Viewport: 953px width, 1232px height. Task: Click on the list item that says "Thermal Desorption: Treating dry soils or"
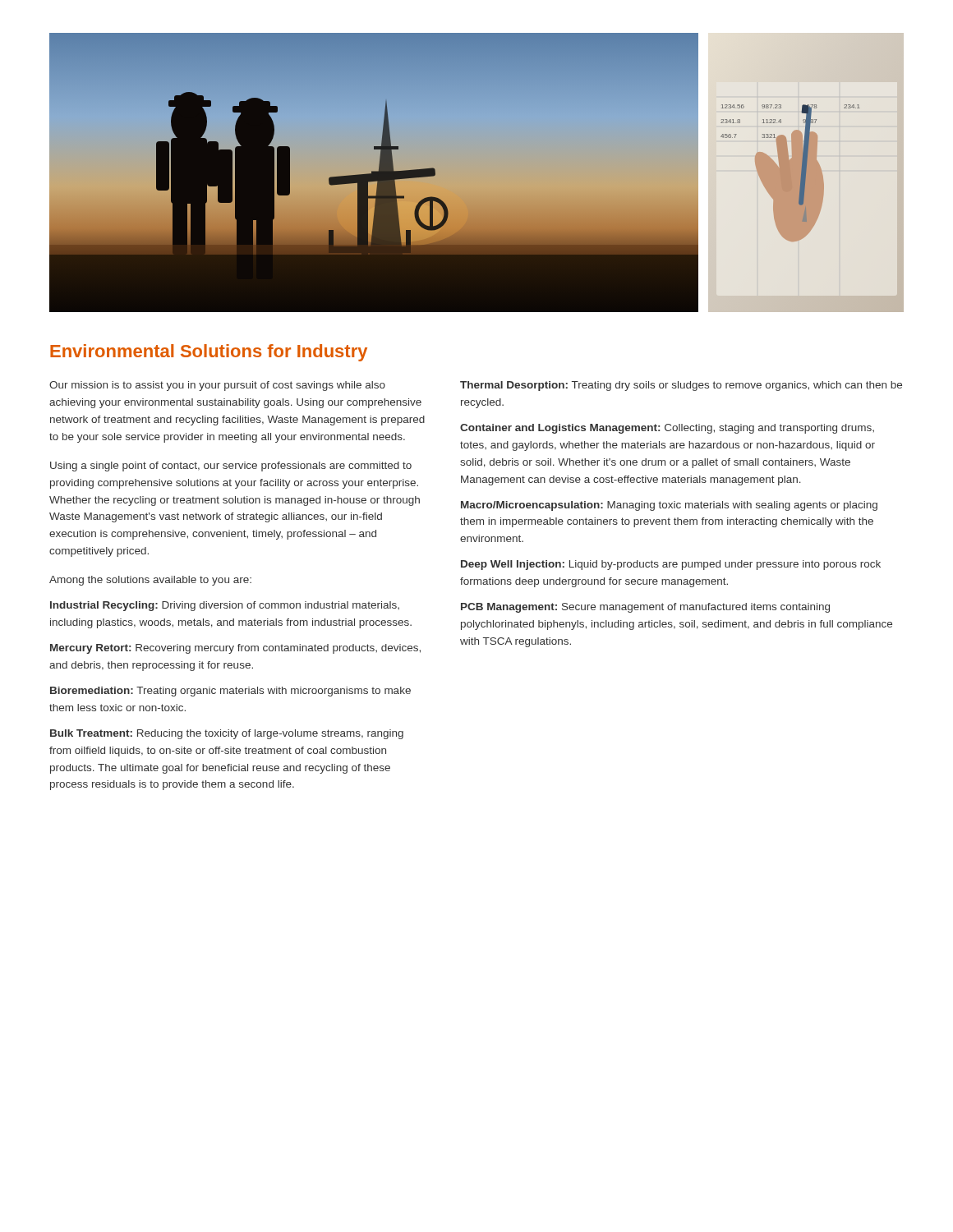pos(681,393)
